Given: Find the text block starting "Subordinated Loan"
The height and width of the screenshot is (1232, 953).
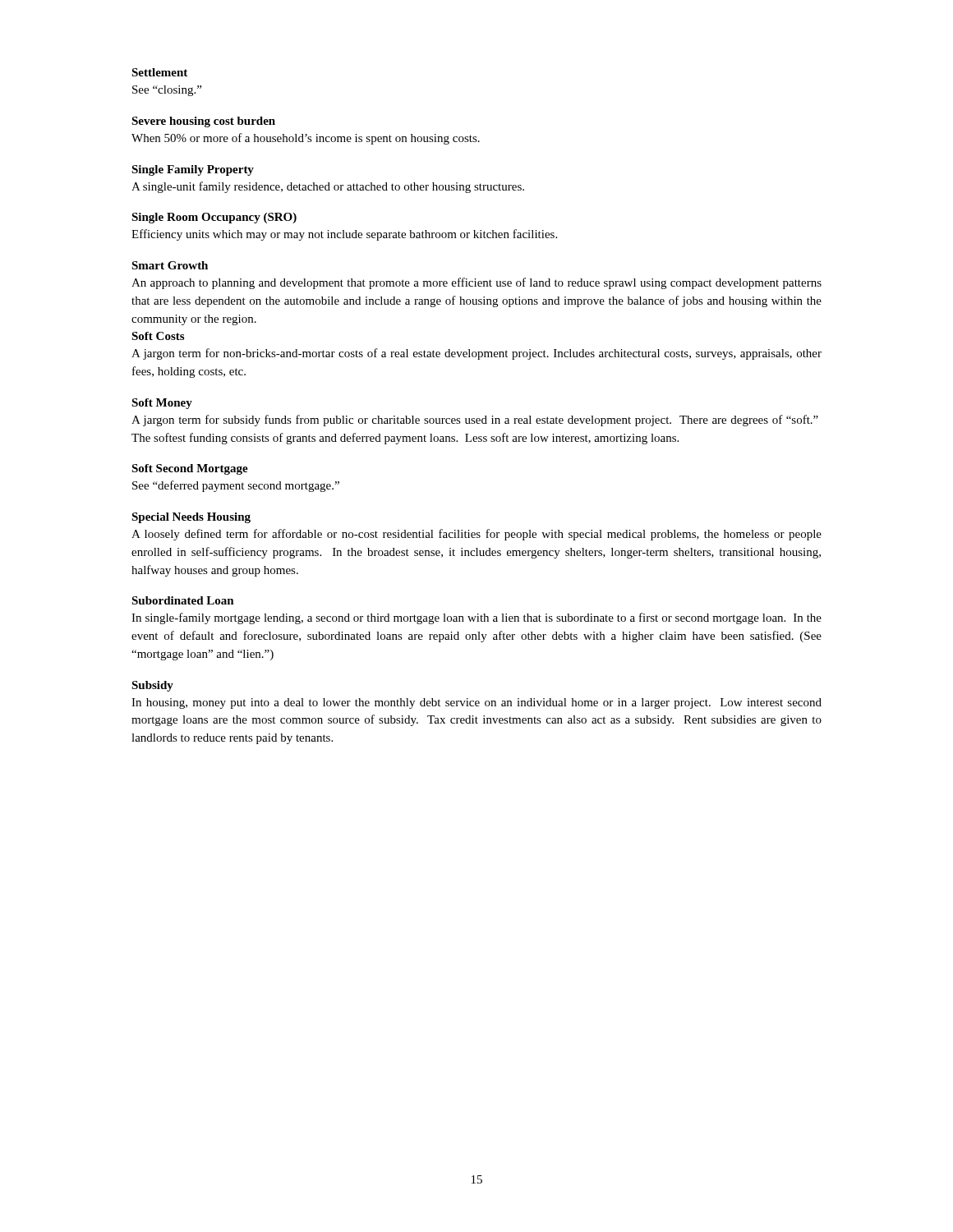Looking at the screenshot, I should point(183,600).
